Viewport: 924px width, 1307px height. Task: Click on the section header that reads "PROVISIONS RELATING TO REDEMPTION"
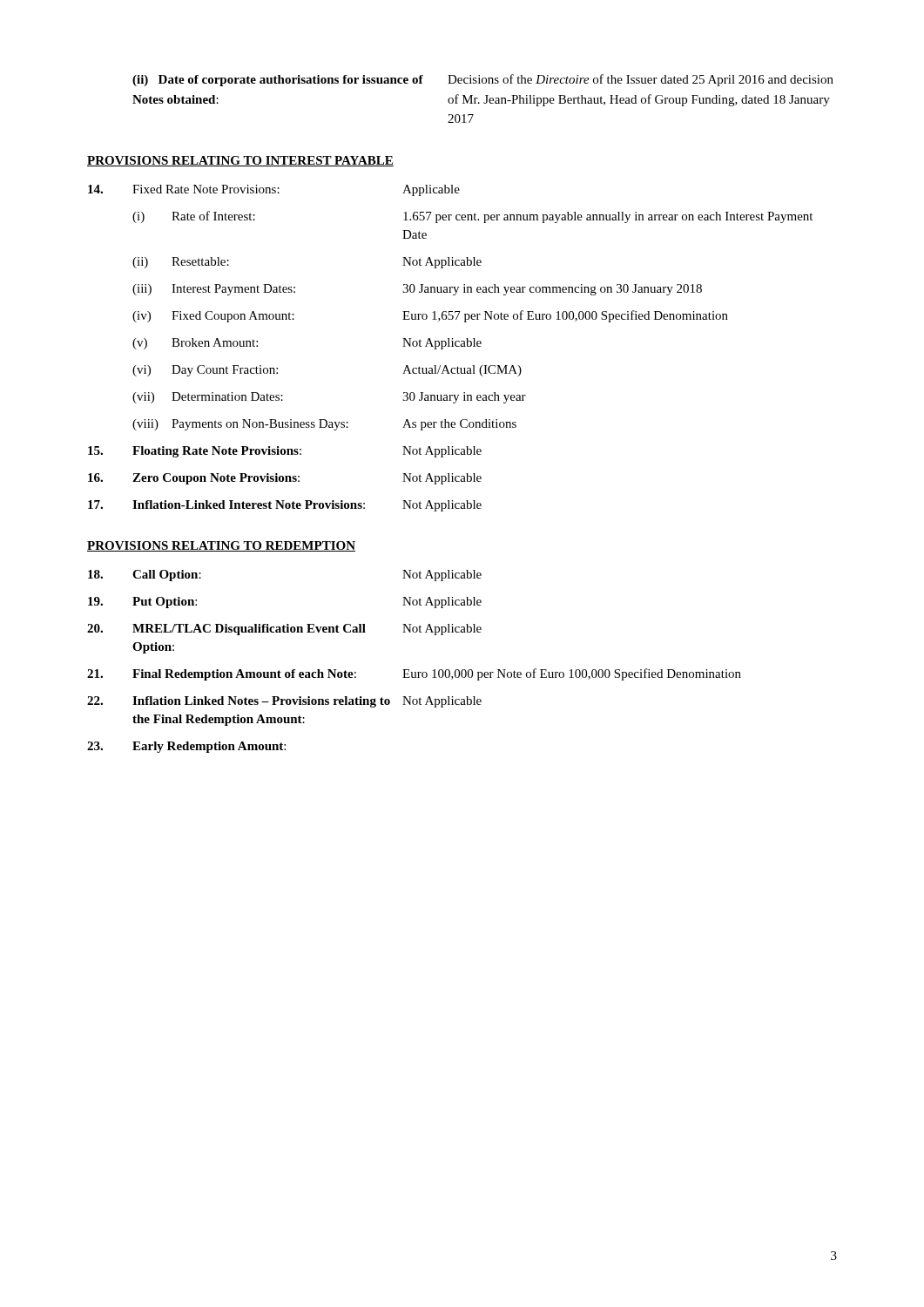(x=221, y=545)
